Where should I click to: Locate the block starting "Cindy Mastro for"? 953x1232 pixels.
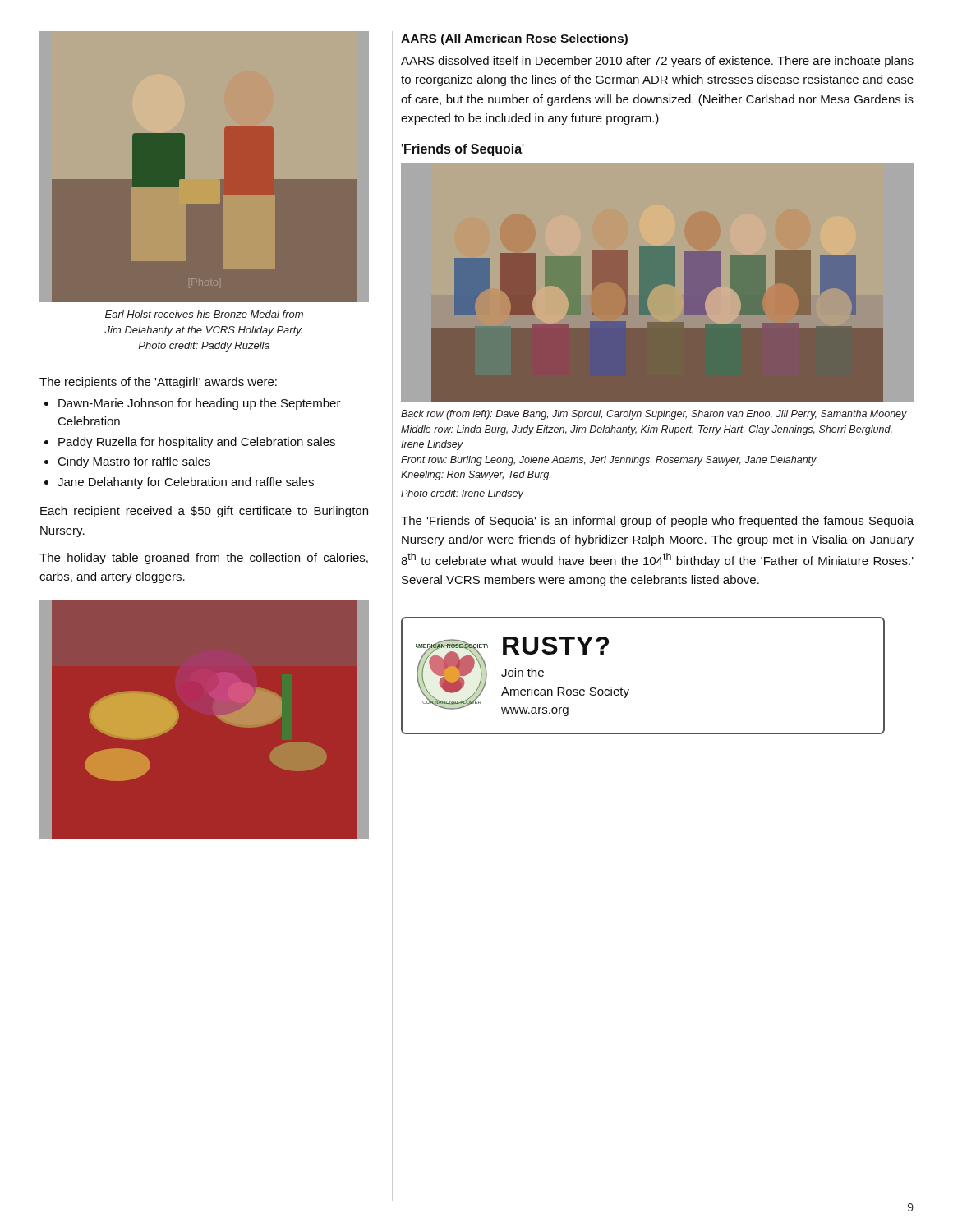pyautogui.click(x=134, y=461)
